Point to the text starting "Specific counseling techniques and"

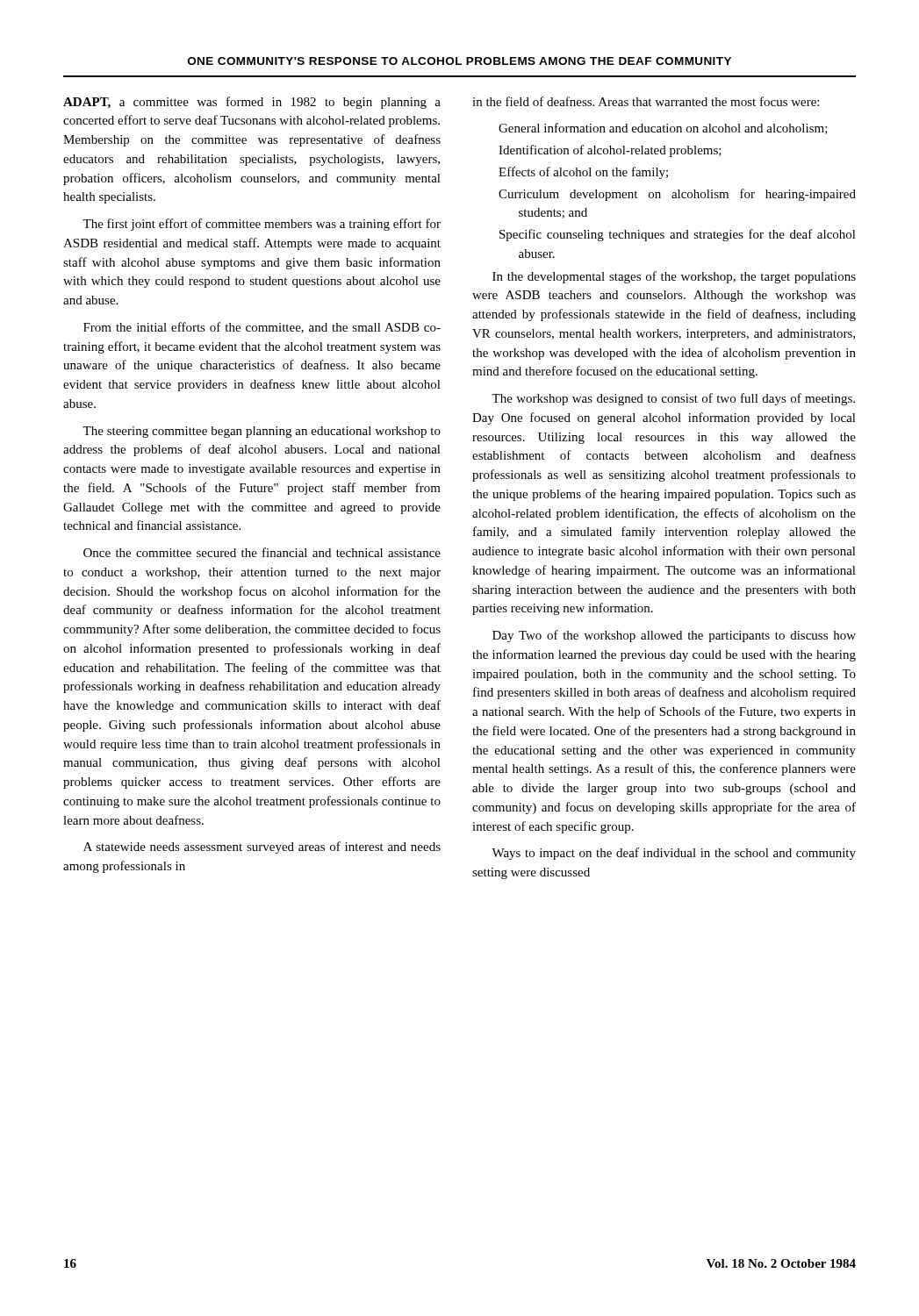pyautogui.click(x=677, y=245)
